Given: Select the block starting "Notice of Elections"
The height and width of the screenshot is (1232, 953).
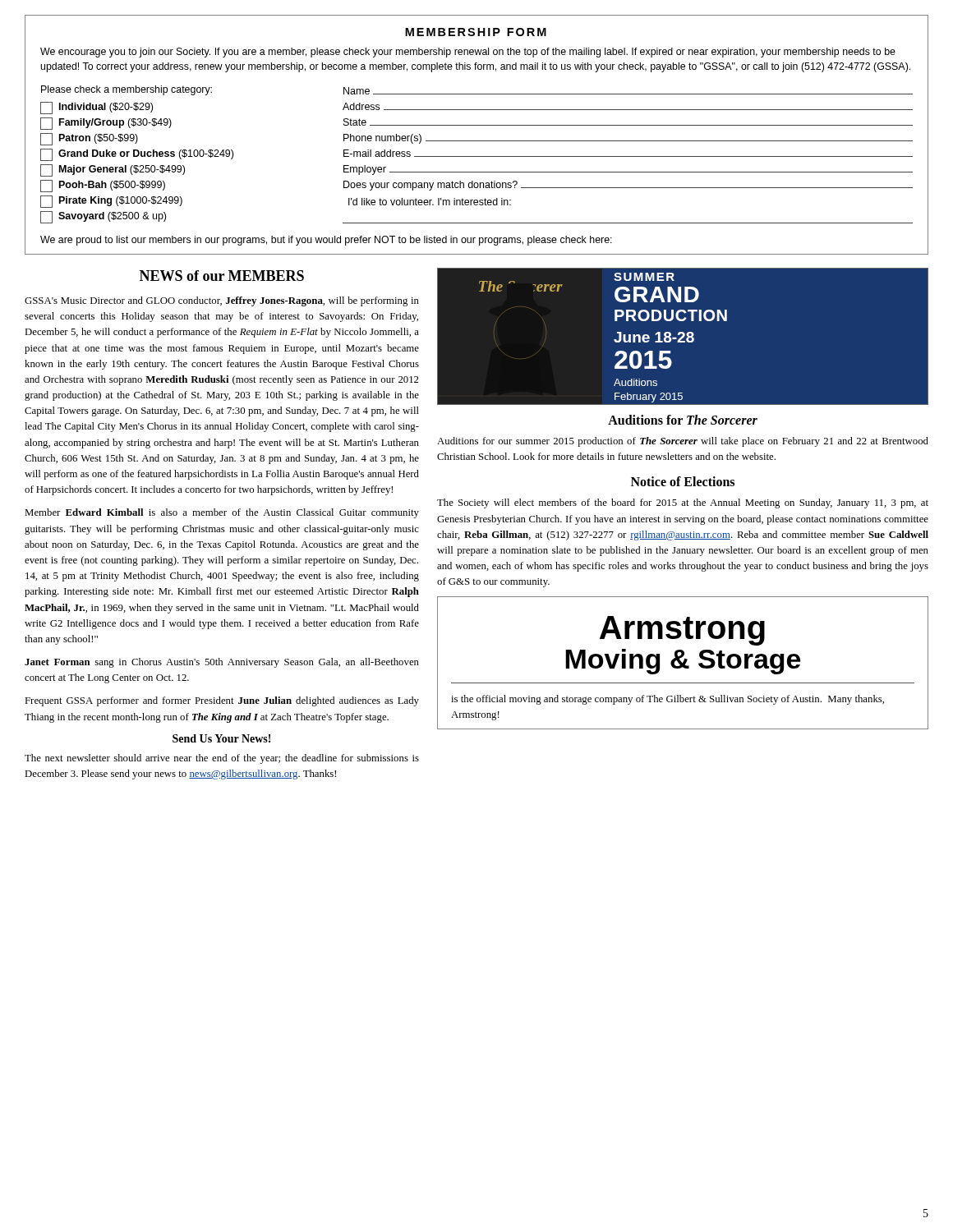Looking at the screenshot, I should pos(683,482).
